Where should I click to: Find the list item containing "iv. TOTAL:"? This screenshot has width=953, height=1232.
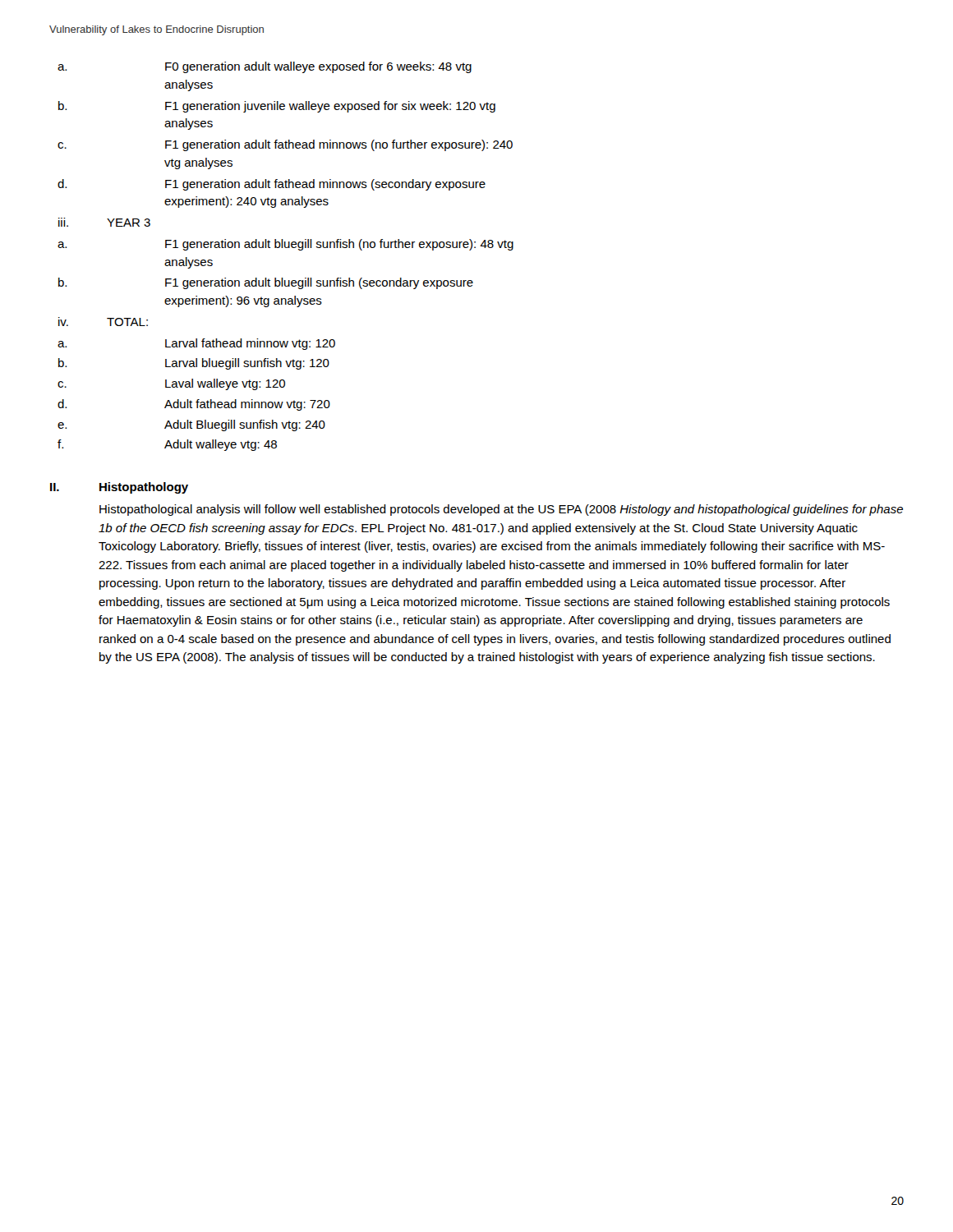(99, 322)
